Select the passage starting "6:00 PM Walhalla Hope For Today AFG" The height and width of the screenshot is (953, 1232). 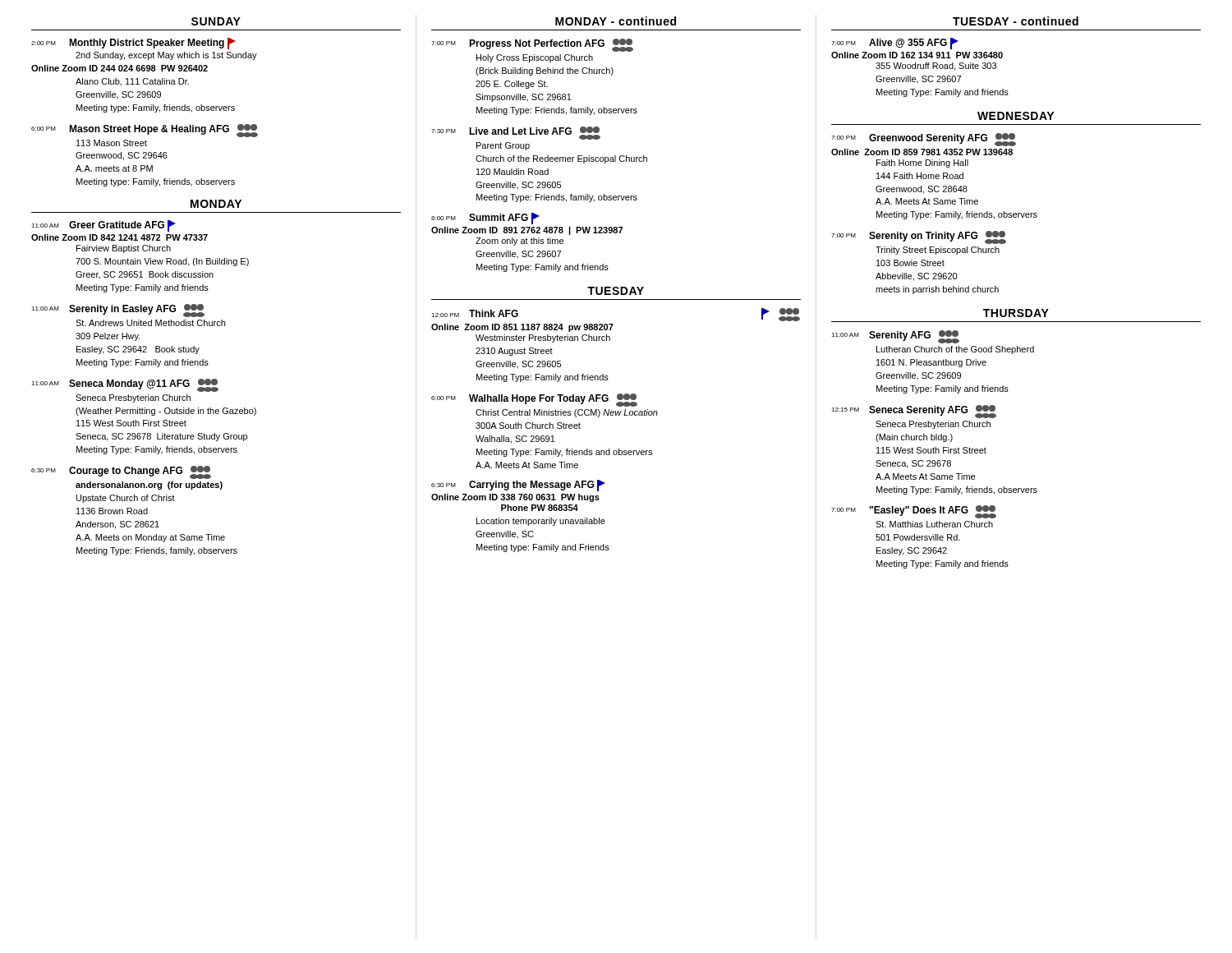pyautogui.click(x=534, y=400)
